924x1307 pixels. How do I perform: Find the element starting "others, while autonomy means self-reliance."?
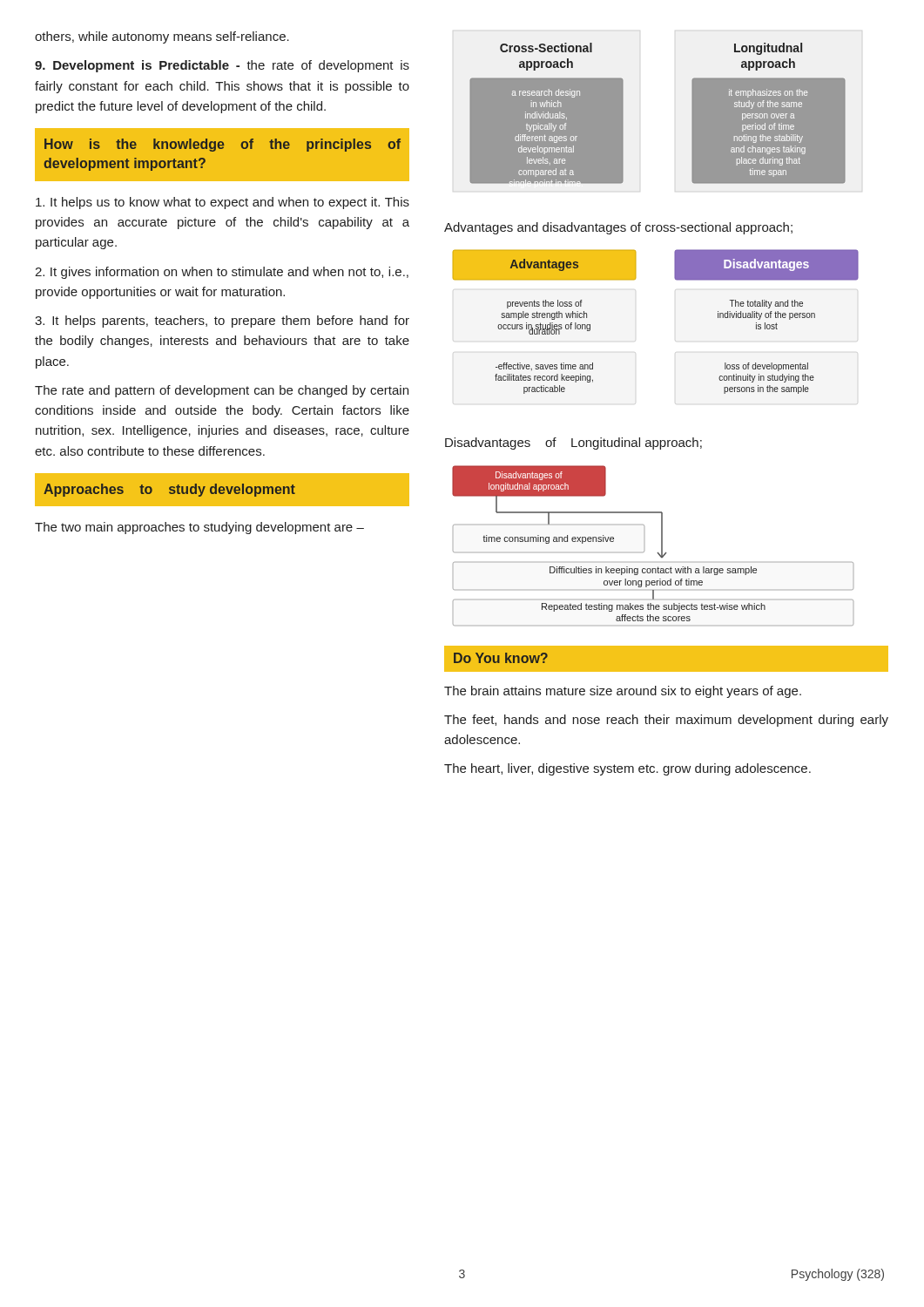pos(162,36)
